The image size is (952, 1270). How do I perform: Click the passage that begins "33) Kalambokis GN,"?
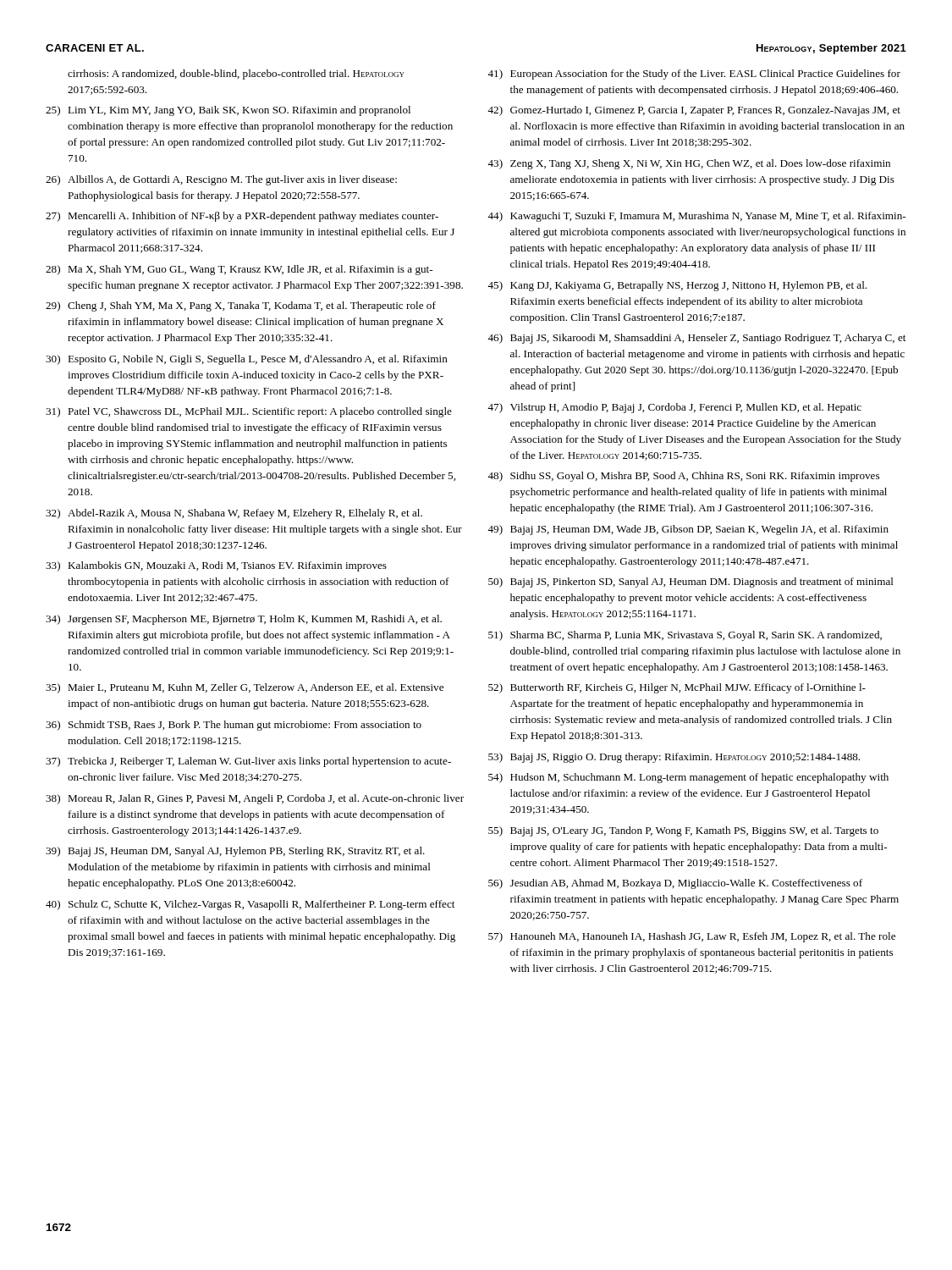point(255,582)
